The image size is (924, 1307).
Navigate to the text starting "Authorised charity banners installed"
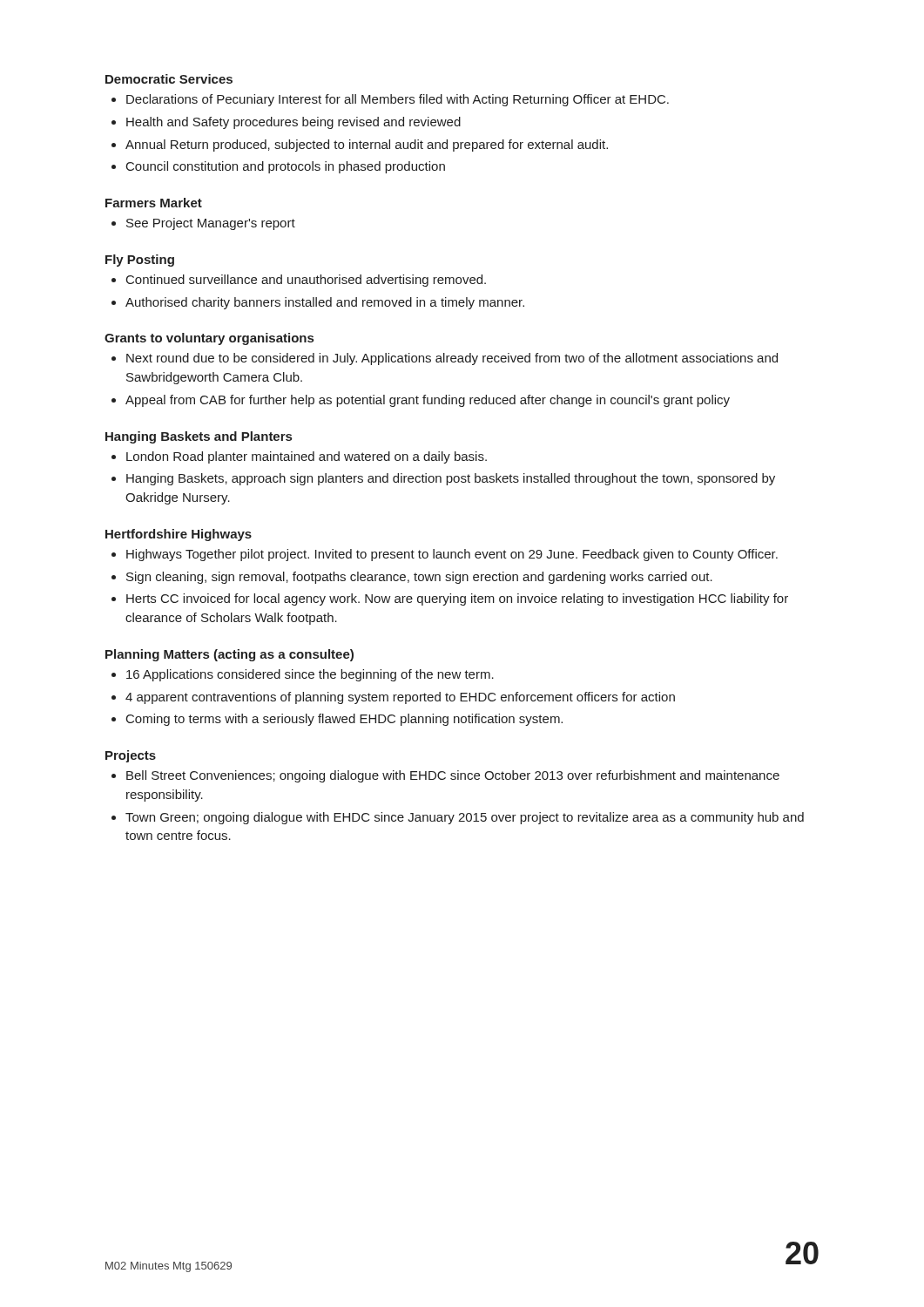pyautogui.click(x=325, y=301)
